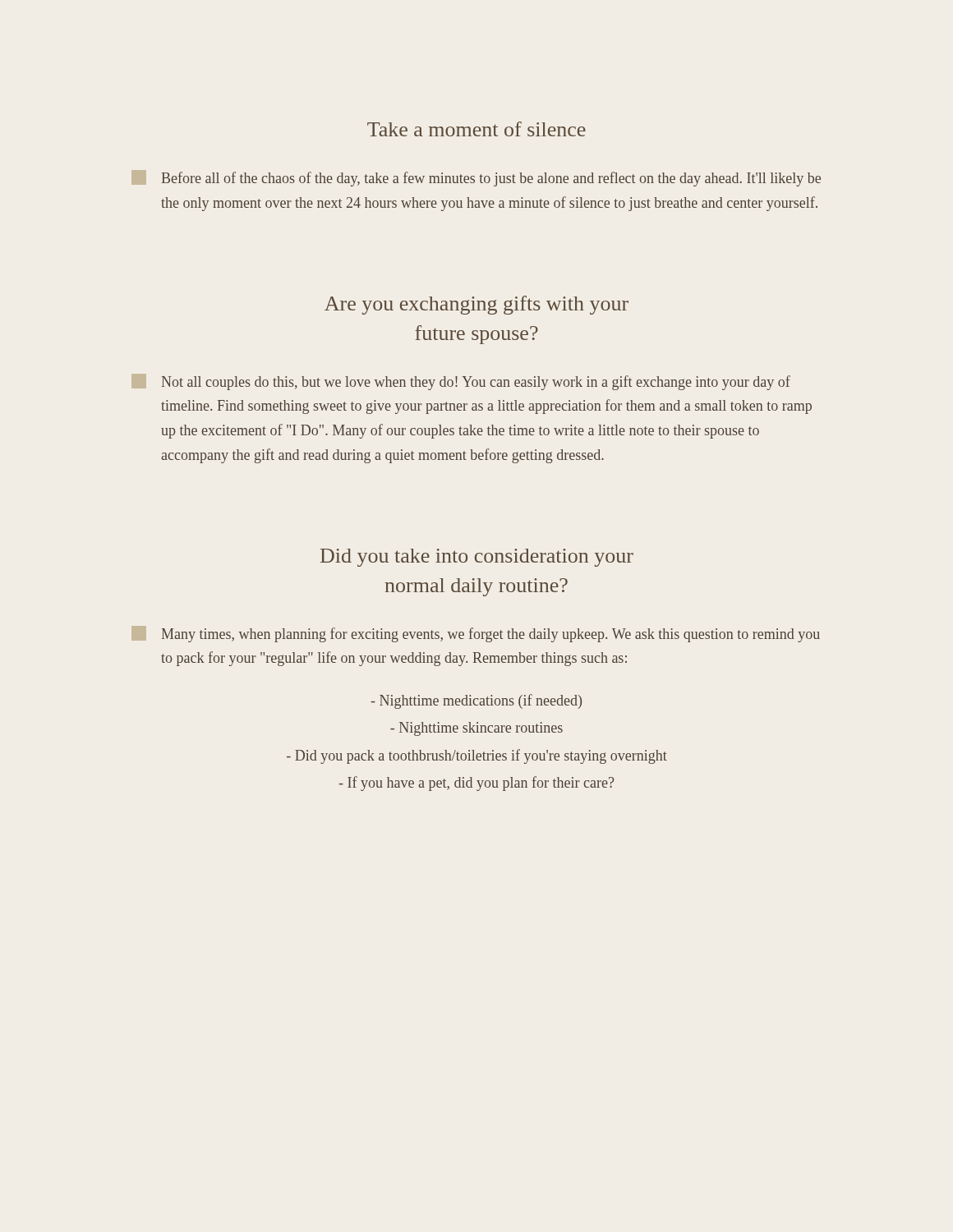This screenshot has height=1232, width=953.
Task: Navigate to the text block starting "Not all couples do this, but"
Action: (x=476, y=419)
